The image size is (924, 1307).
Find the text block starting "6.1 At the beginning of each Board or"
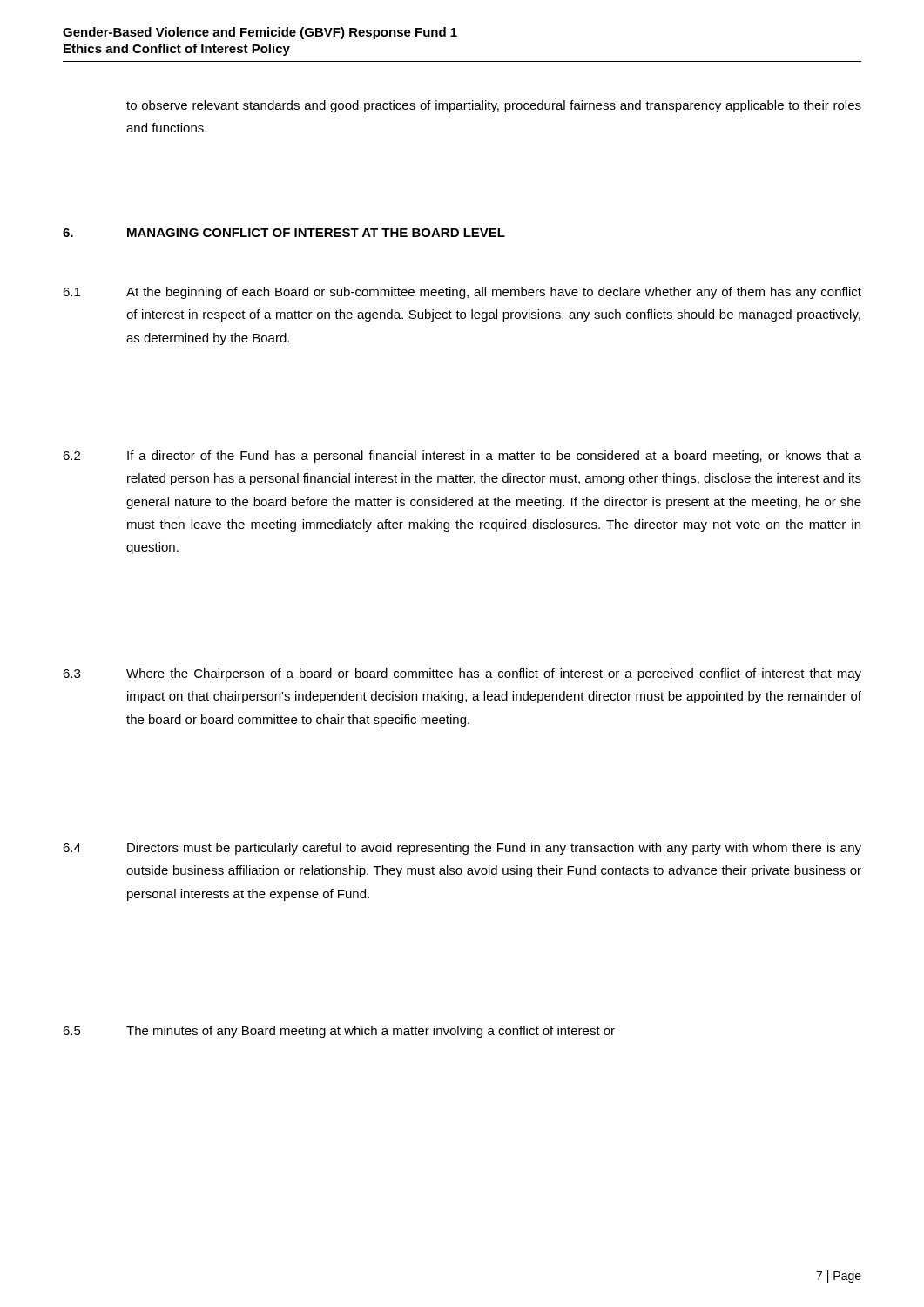click(x=462, y=315)
